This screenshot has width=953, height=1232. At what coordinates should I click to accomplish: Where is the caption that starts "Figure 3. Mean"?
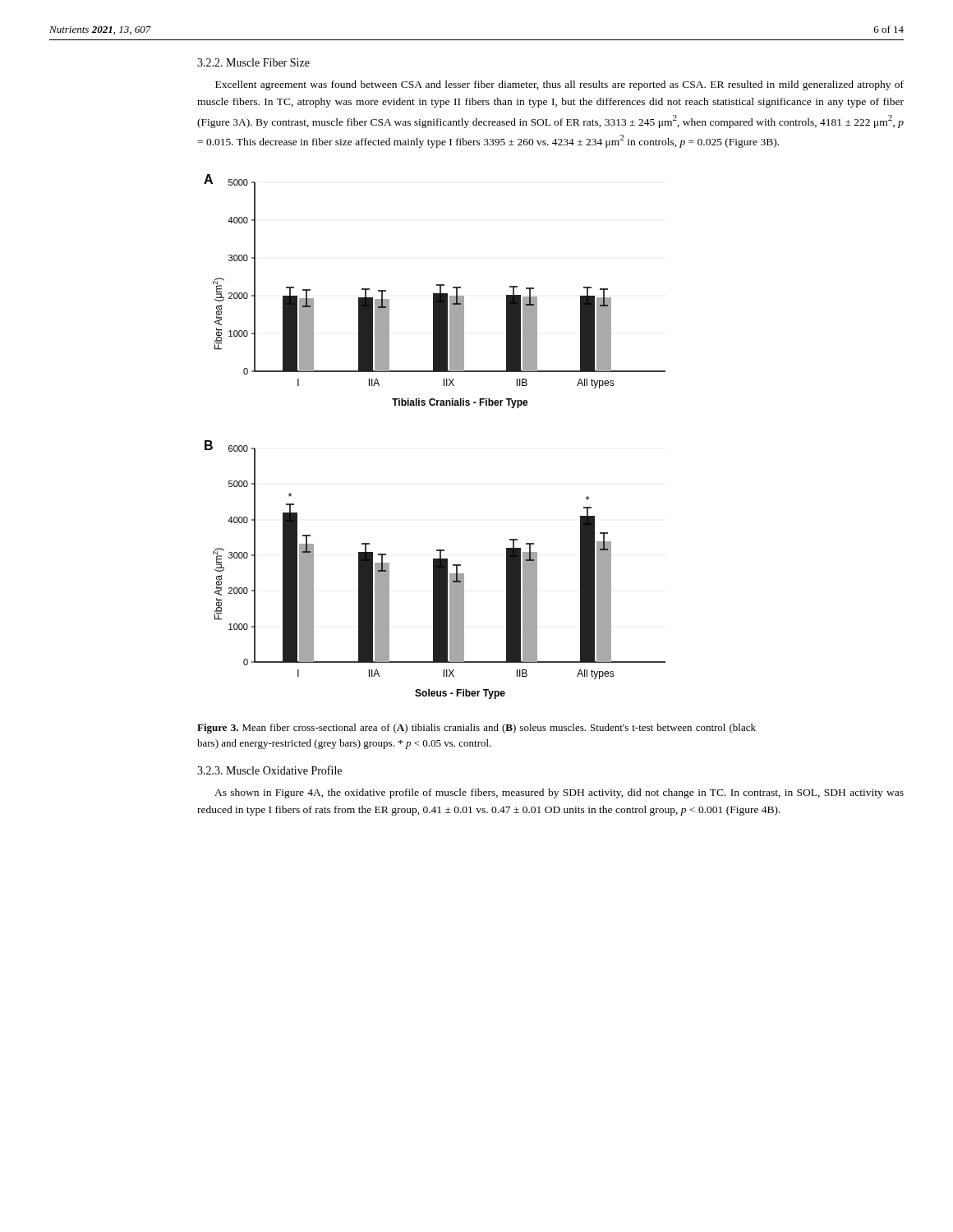click(x=476, y=735)
